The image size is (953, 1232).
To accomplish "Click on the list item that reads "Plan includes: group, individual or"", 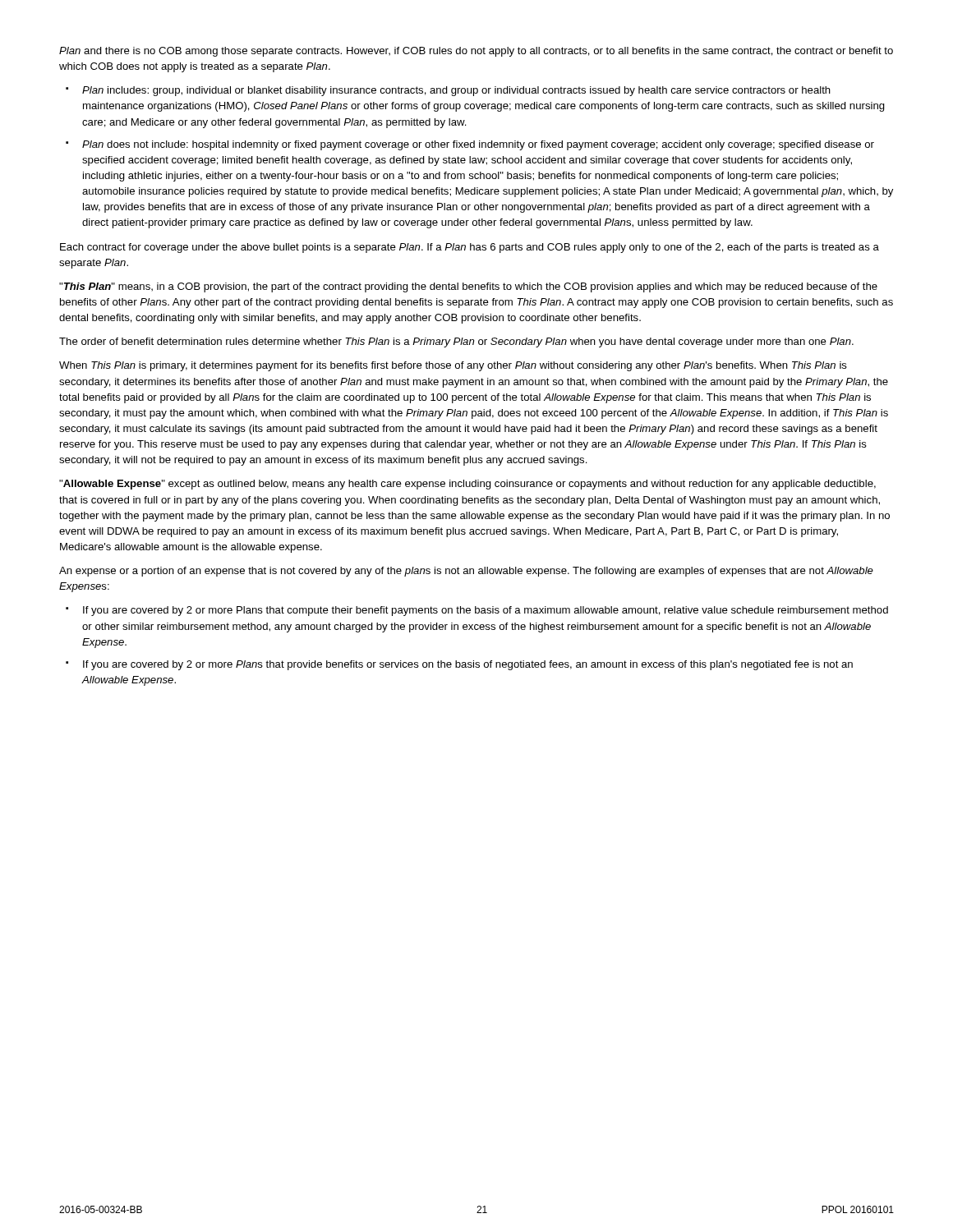I will (x=484, y=106).
